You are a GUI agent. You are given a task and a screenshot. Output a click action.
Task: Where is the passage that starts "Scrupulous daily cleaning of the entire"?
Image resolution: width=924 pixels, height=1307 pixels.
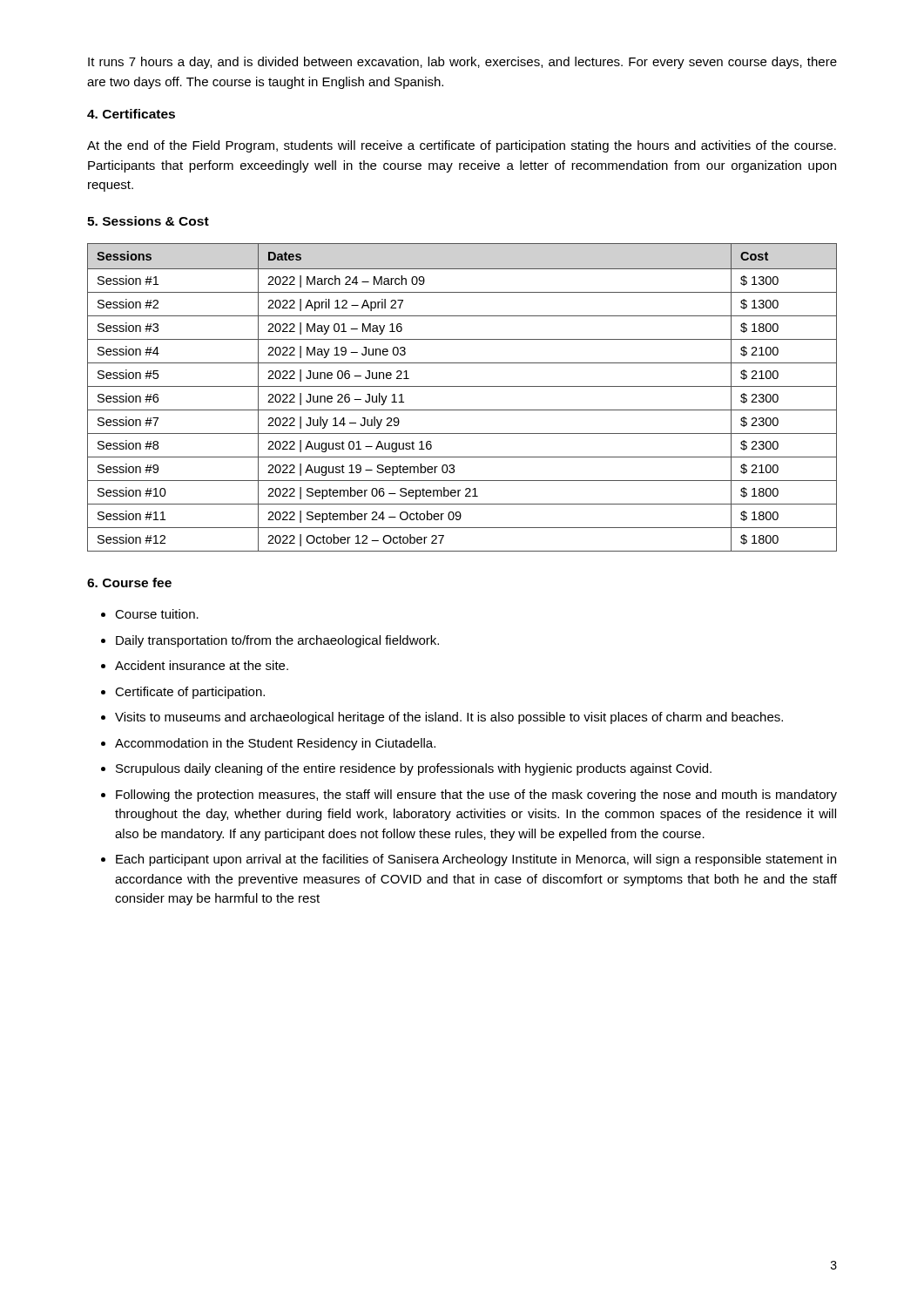[x=476, y=769]
